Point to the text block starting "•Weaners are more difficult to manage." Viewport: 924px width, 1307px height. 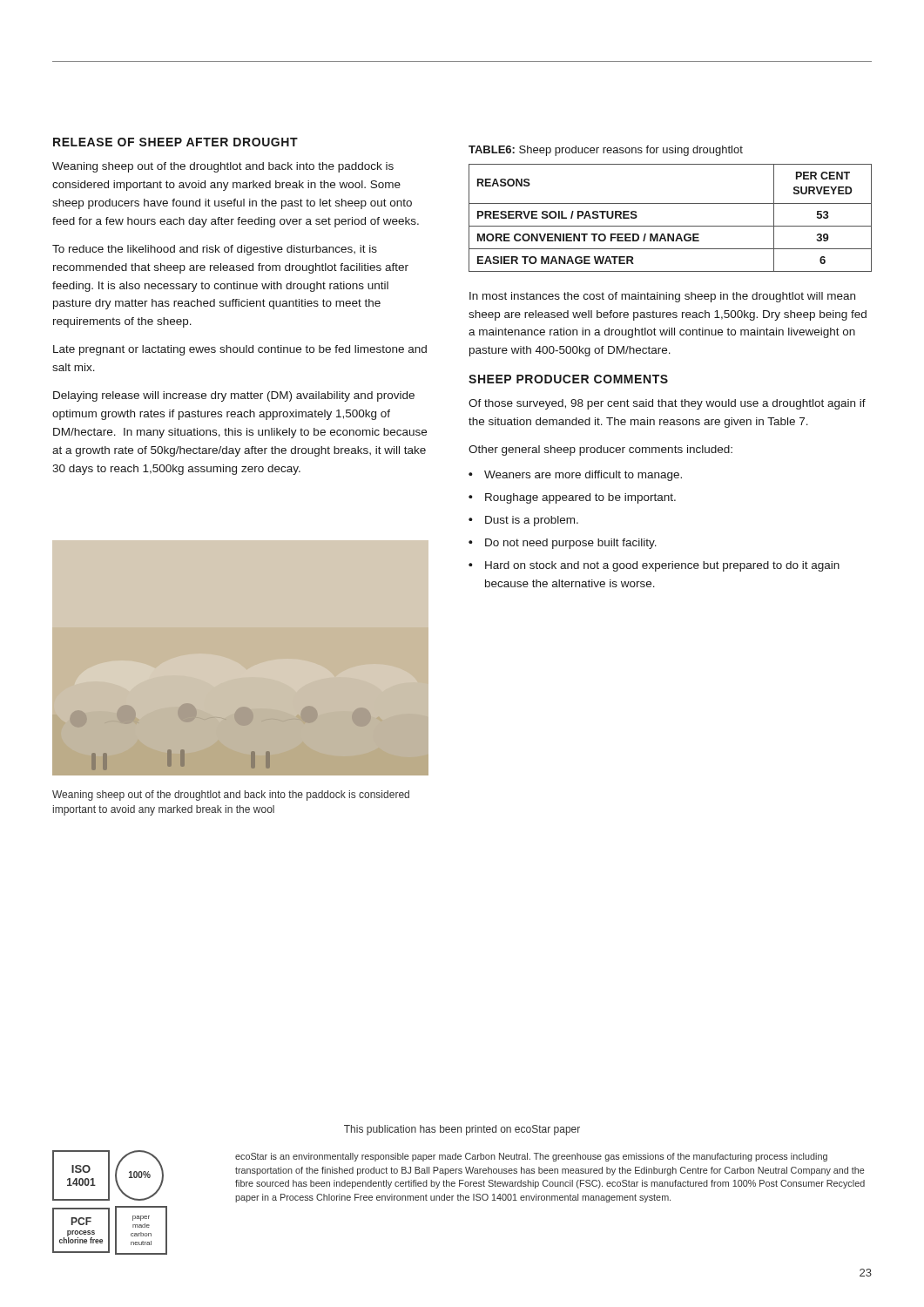pyautogui.click(x=576, y=475)
